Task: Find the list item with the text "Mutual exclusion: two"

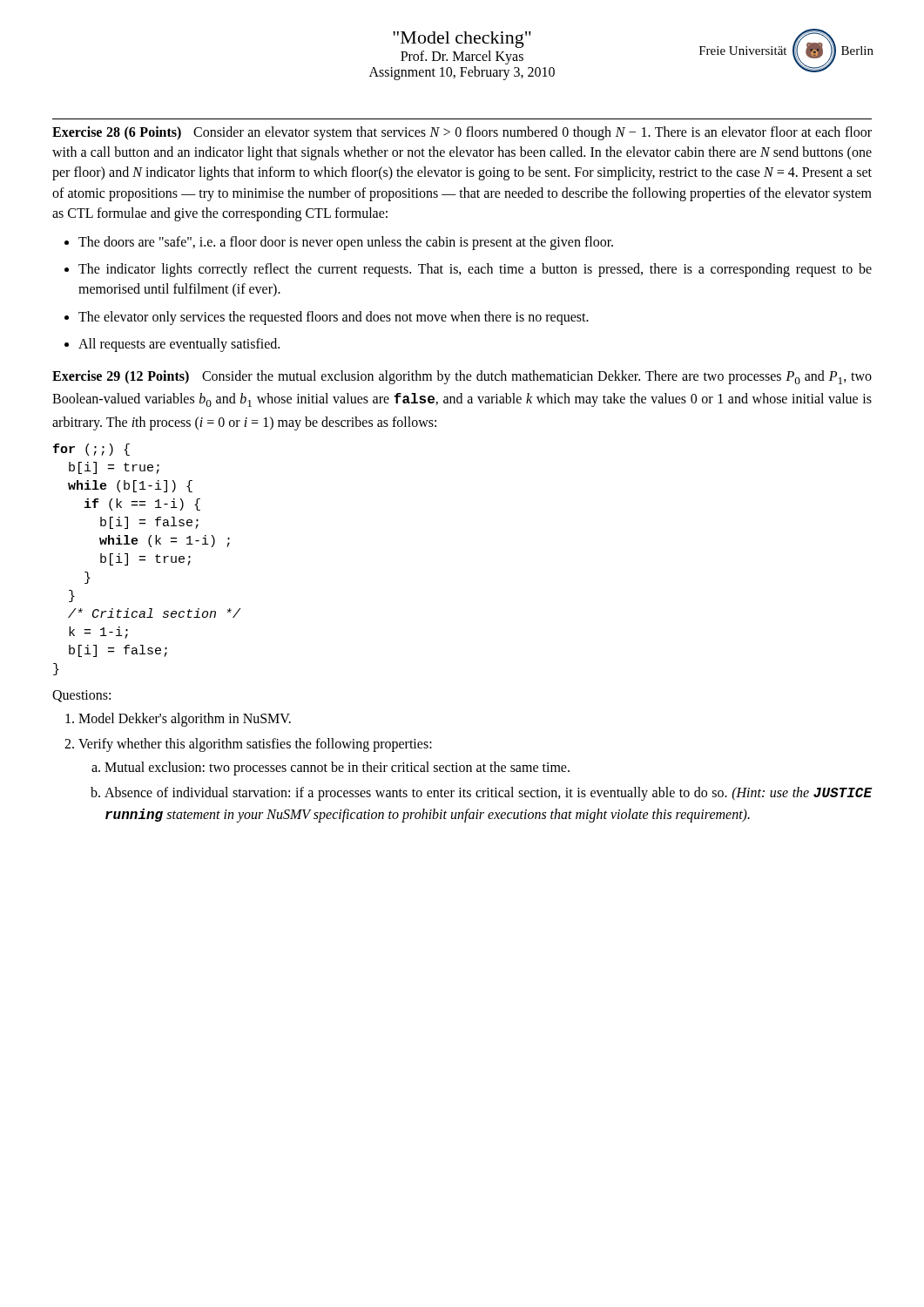Action: tap(337, 768)
